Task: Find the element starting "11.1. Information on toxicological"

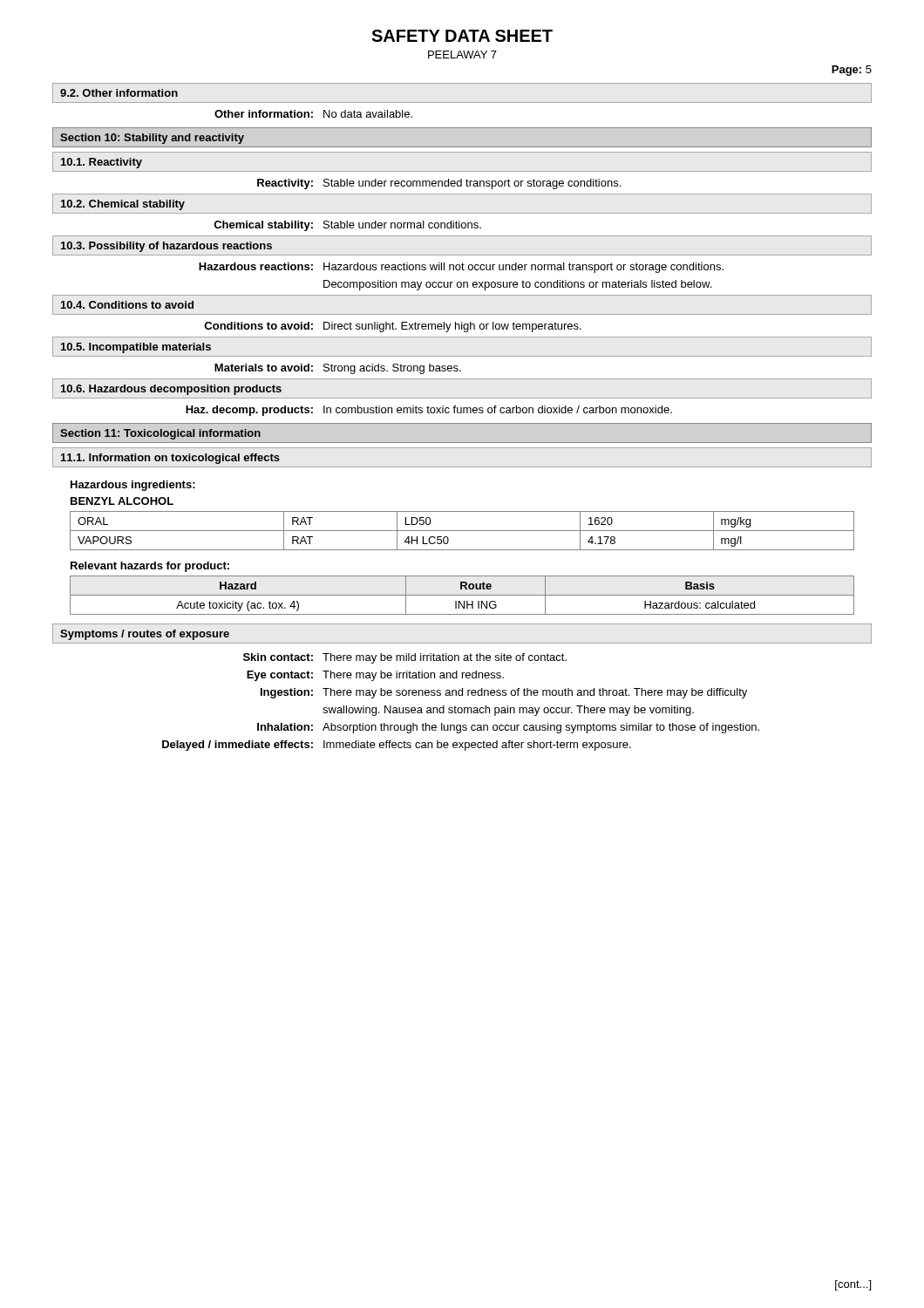Action: [x=170, y=457]
